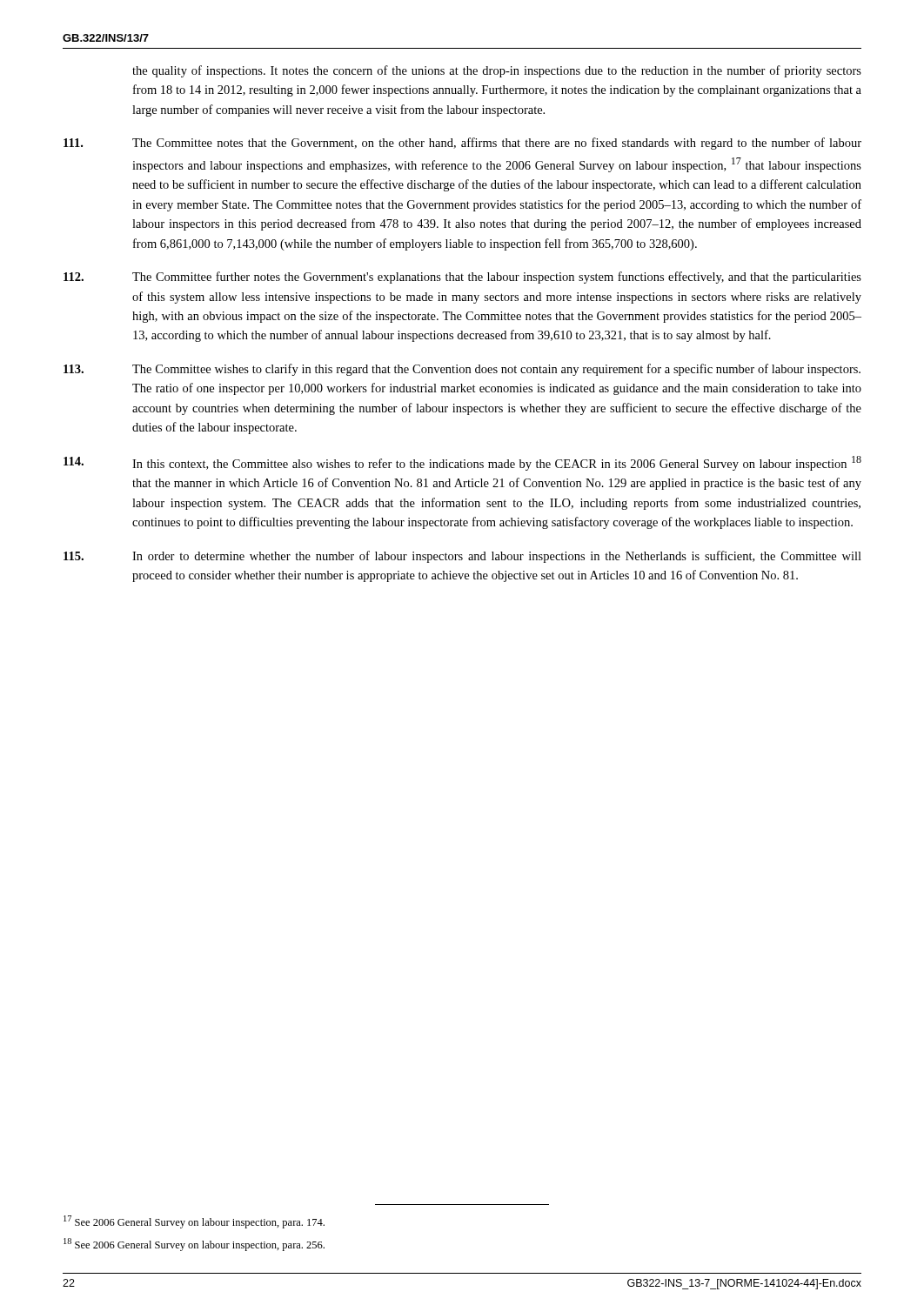
Task: Click on the text starting "18 See 2006"
Action: [194, 1244]
